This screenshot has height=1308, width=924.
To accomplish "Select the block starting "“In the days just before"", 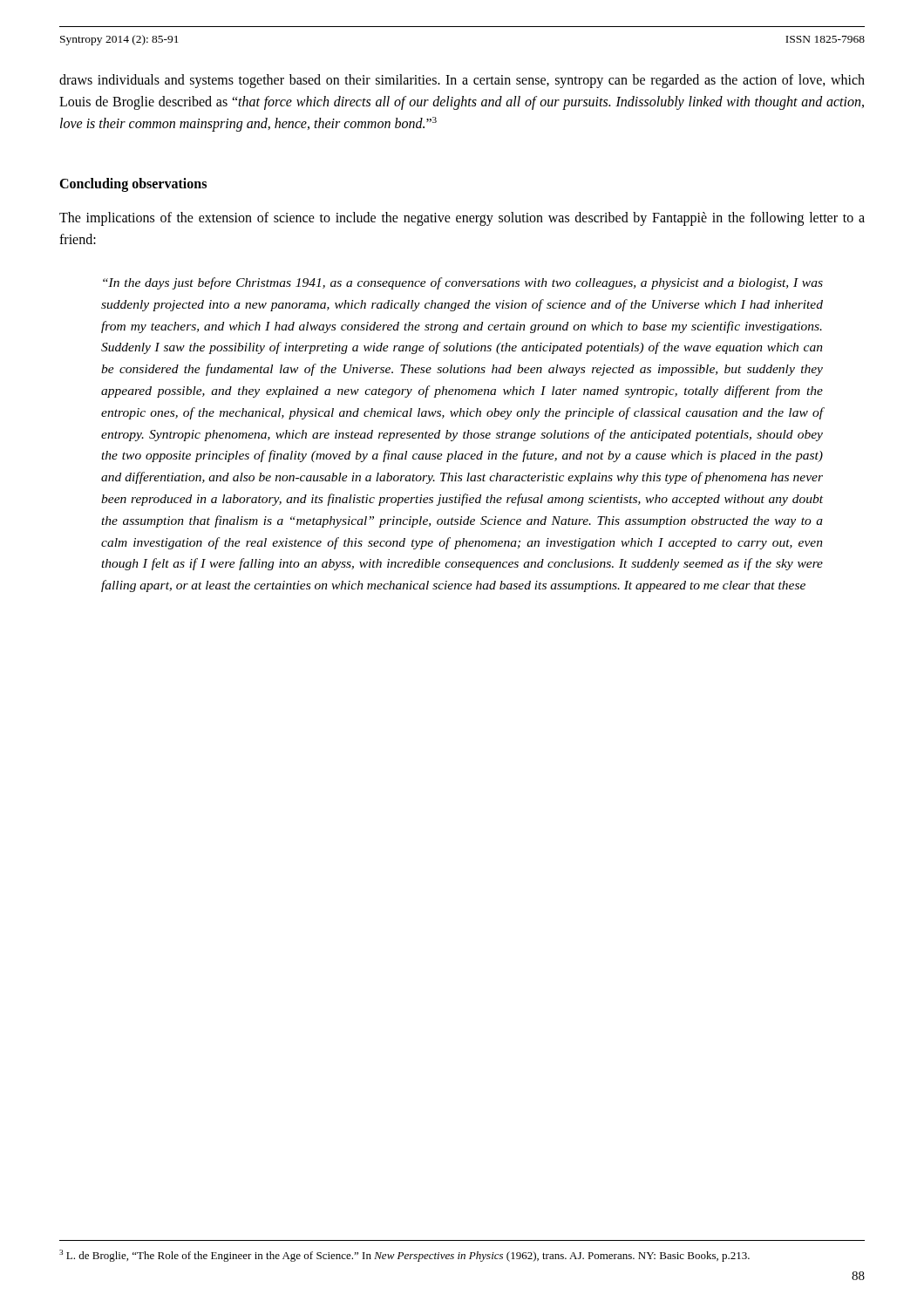I will click(x=462, y=433).
